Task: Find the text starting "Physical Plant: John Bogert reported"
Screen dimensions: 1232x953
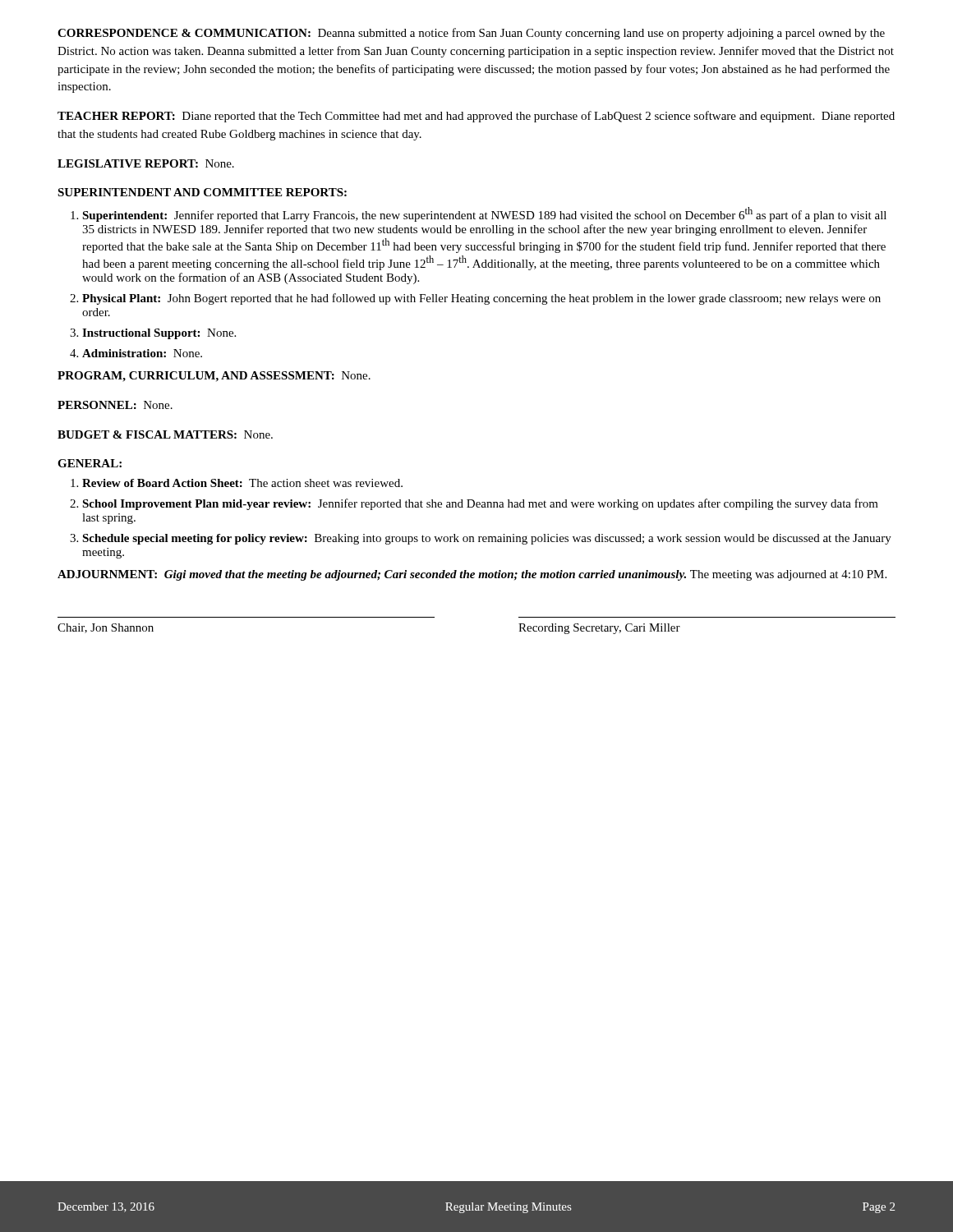Action: point(482,305)
